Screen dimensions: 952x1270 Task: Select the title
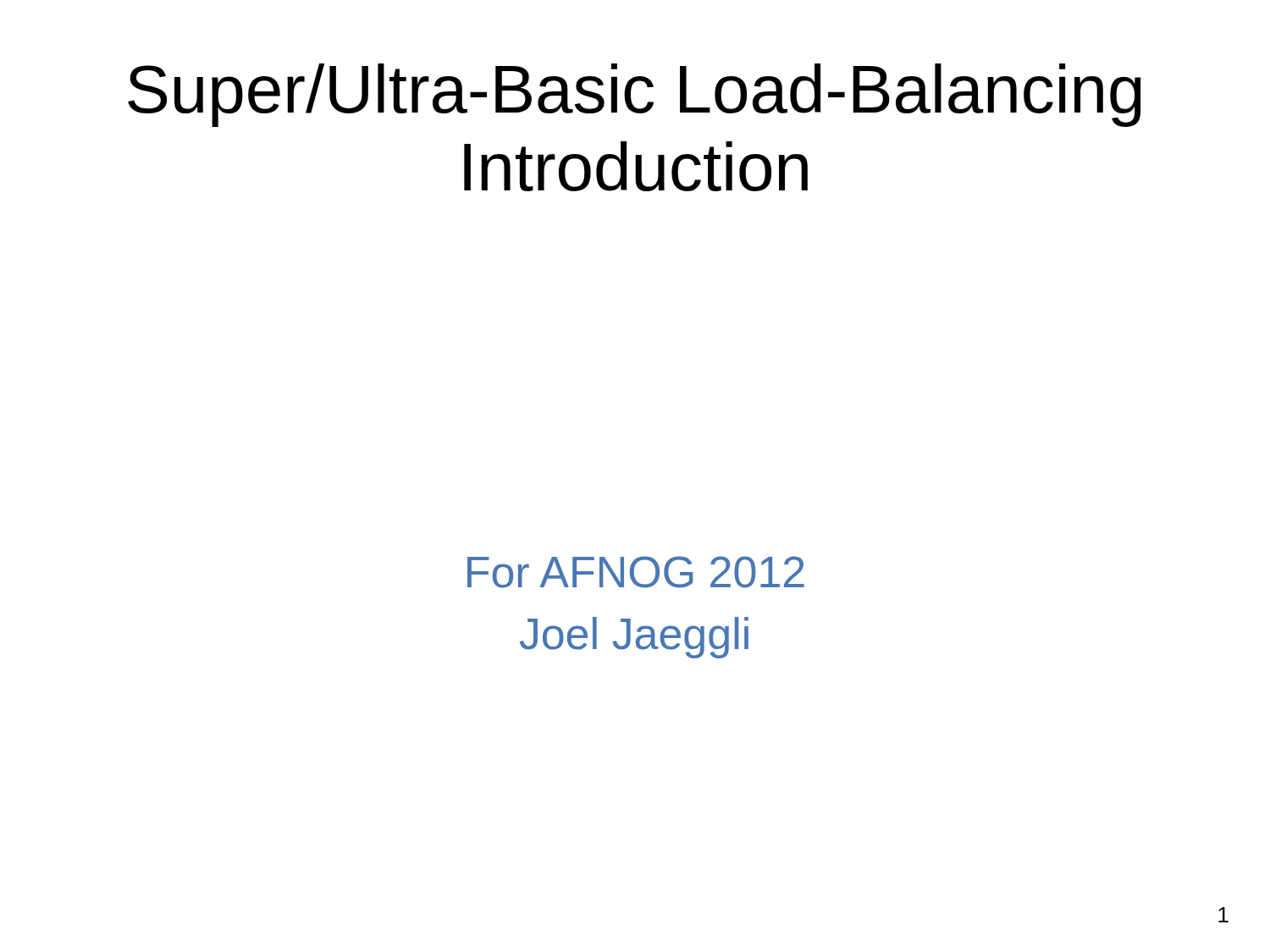pyautogui.click(x=635, y=128)
